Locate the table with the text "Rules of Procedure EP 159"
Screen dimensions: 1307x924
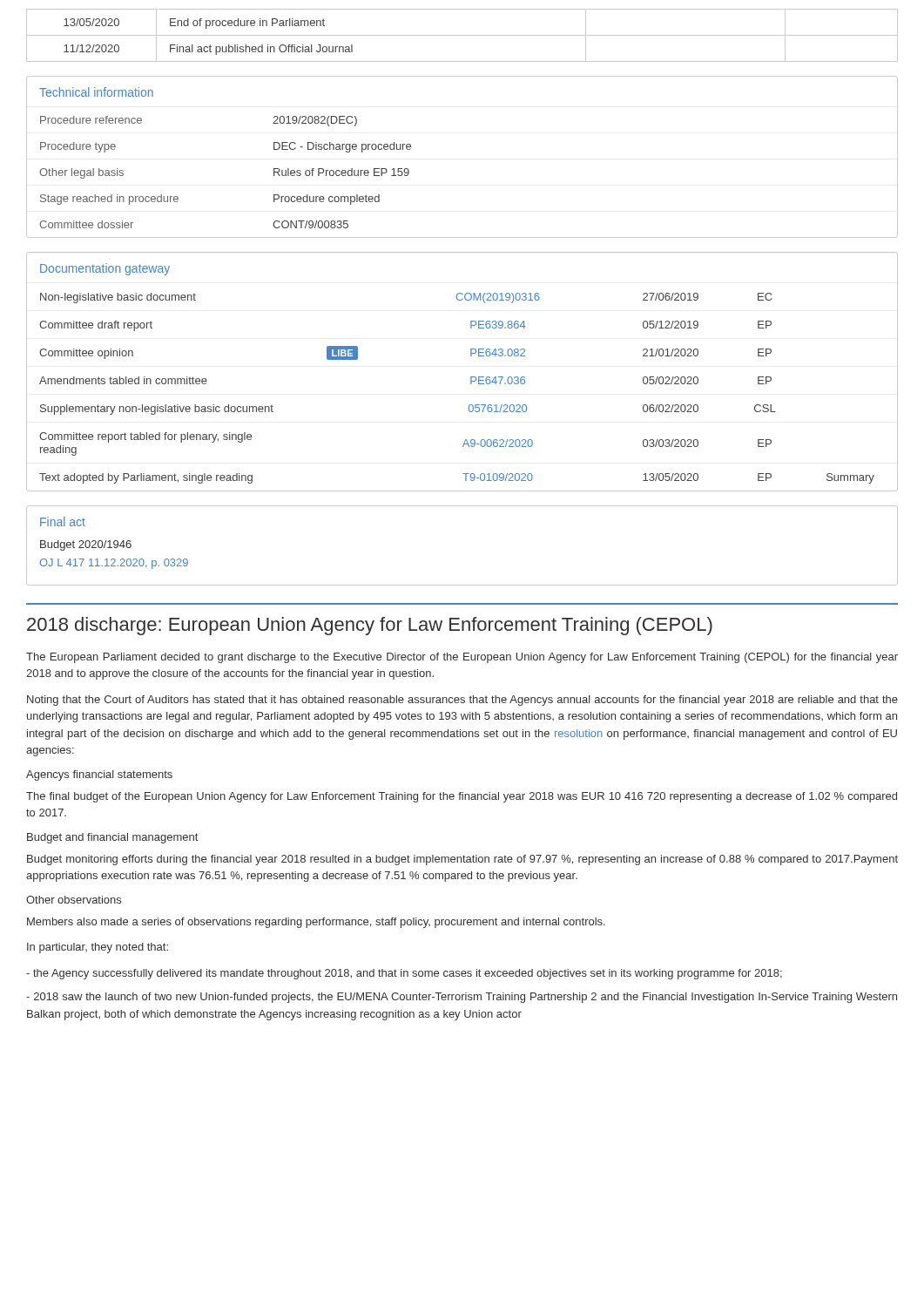pyautogui.click(x=462, y=157)
